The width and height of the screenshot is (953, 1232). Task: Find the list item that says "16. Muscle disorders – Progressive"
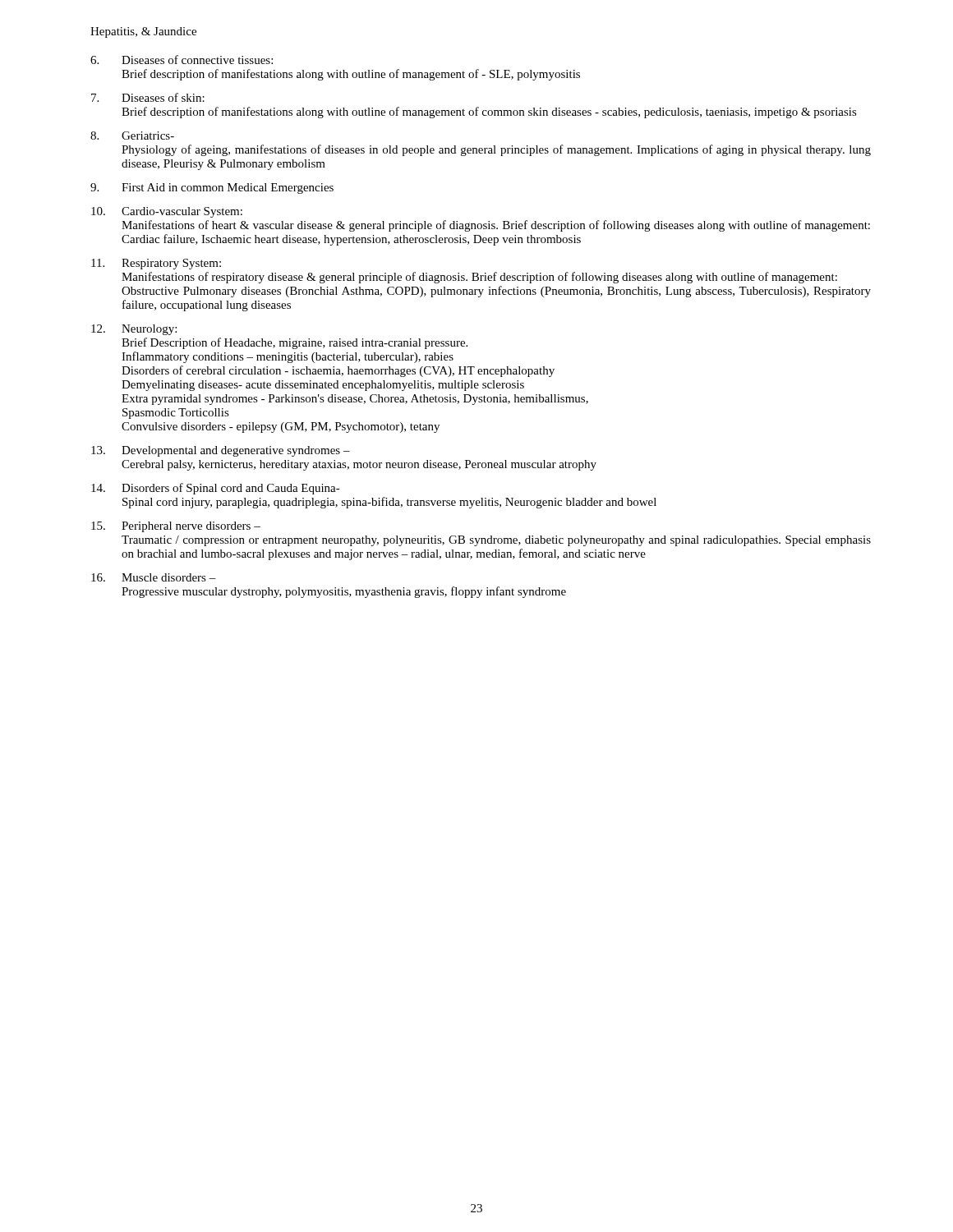tap(481, 585)
